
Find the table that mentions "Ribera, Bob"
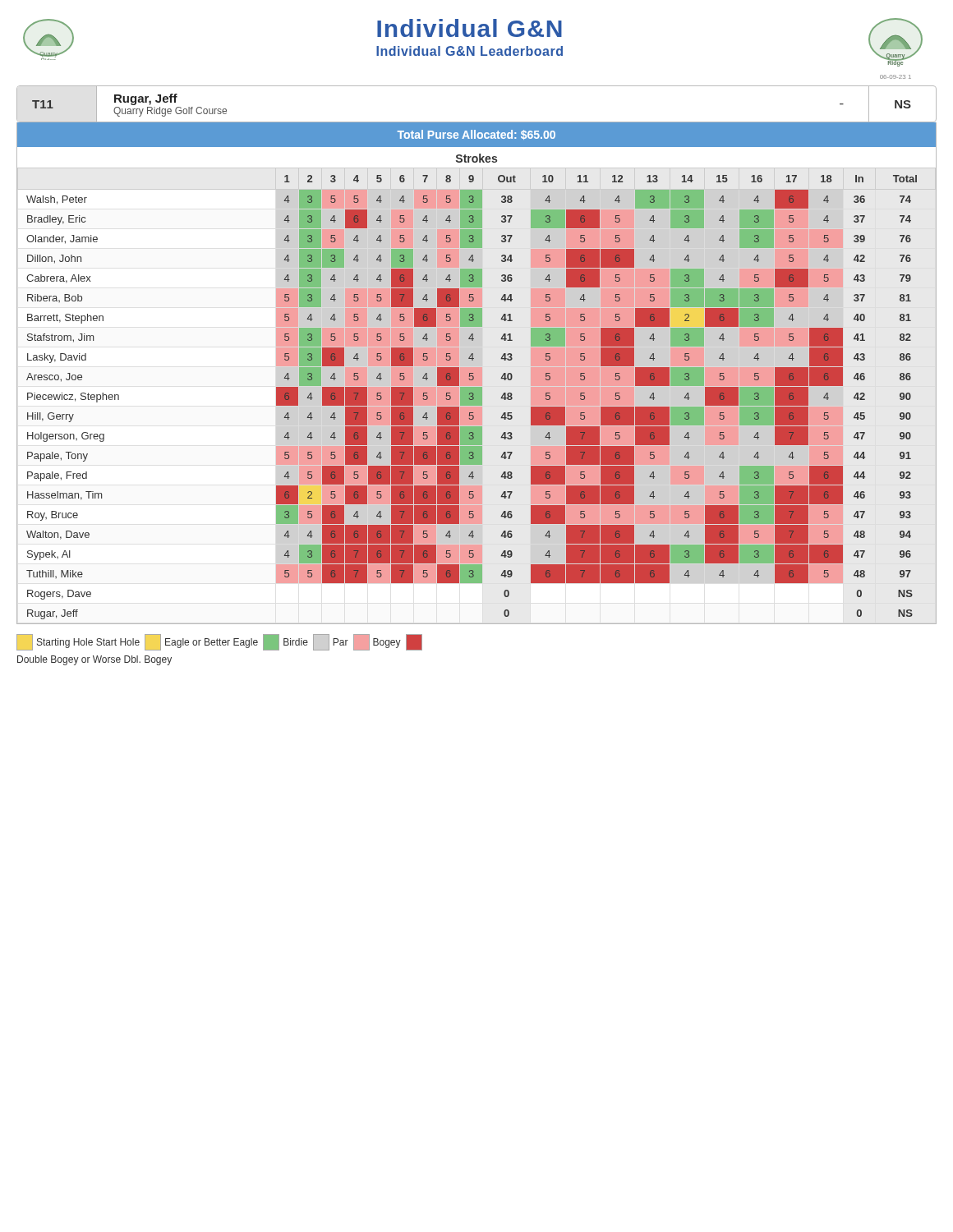(x=476, y=395)
